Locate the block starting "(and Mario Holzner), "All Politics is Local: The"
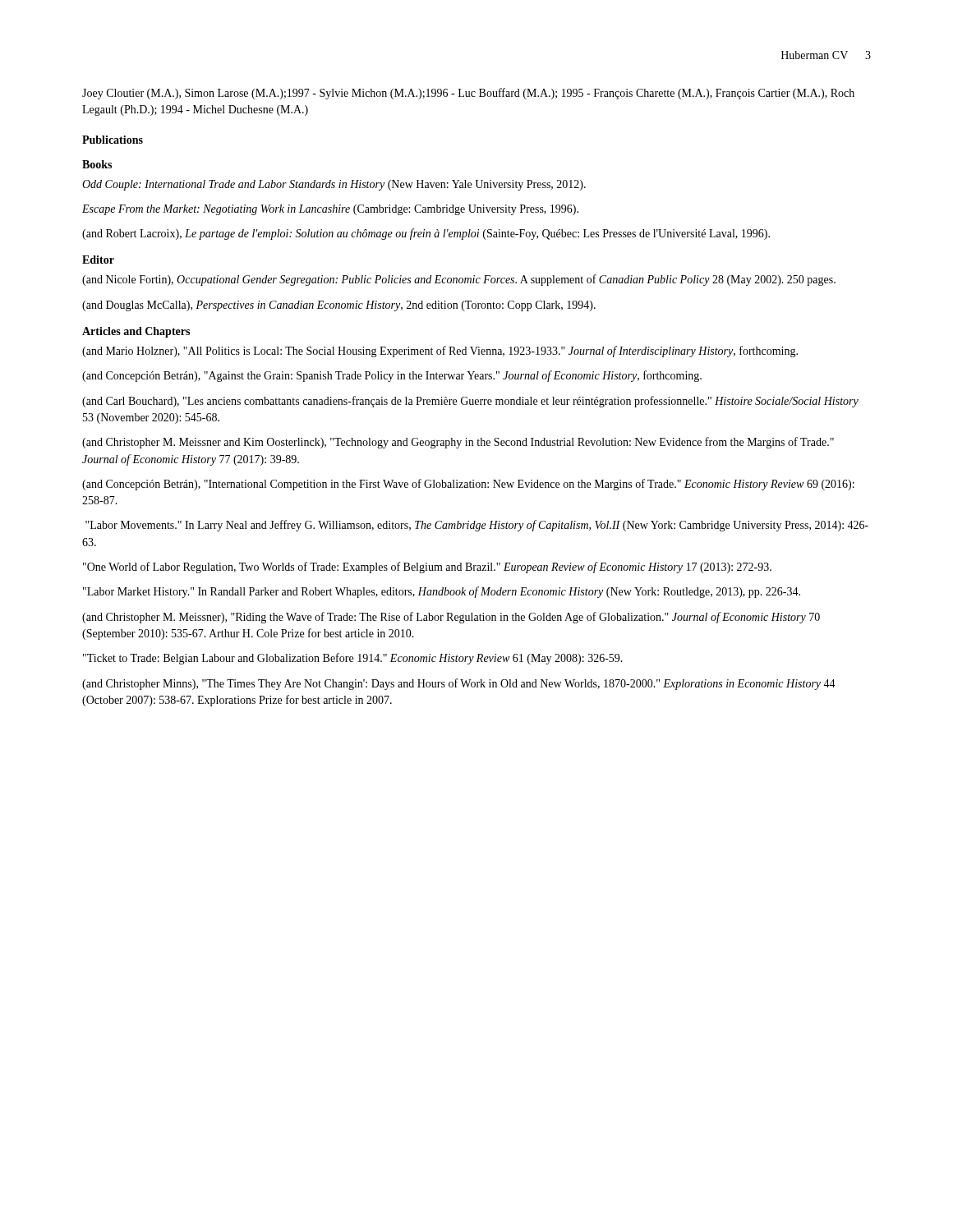 point(440,351)
